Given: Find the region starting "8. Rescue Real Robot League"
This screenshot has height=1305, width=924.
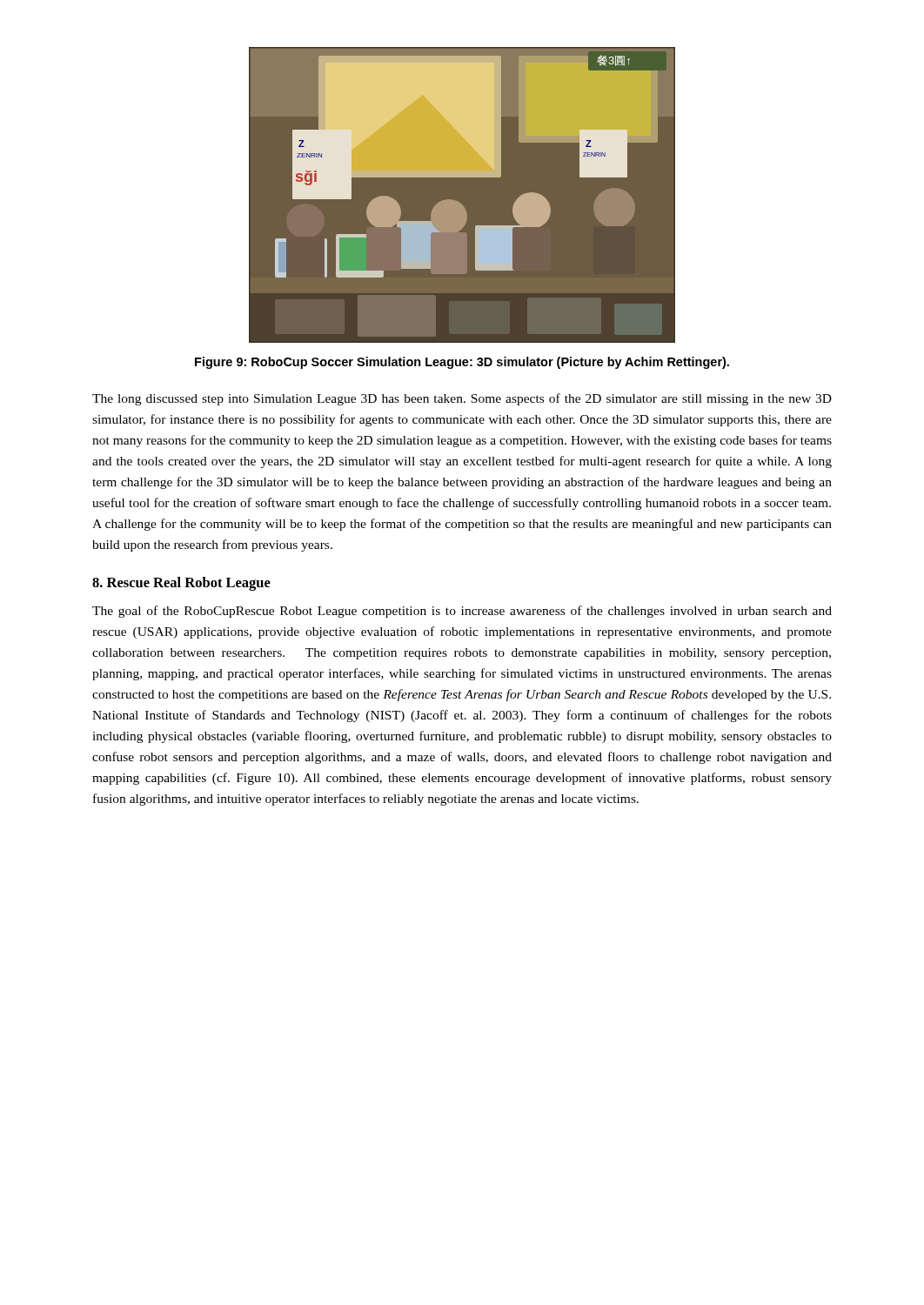Looking at the screenshot, I should pos(181,583).
